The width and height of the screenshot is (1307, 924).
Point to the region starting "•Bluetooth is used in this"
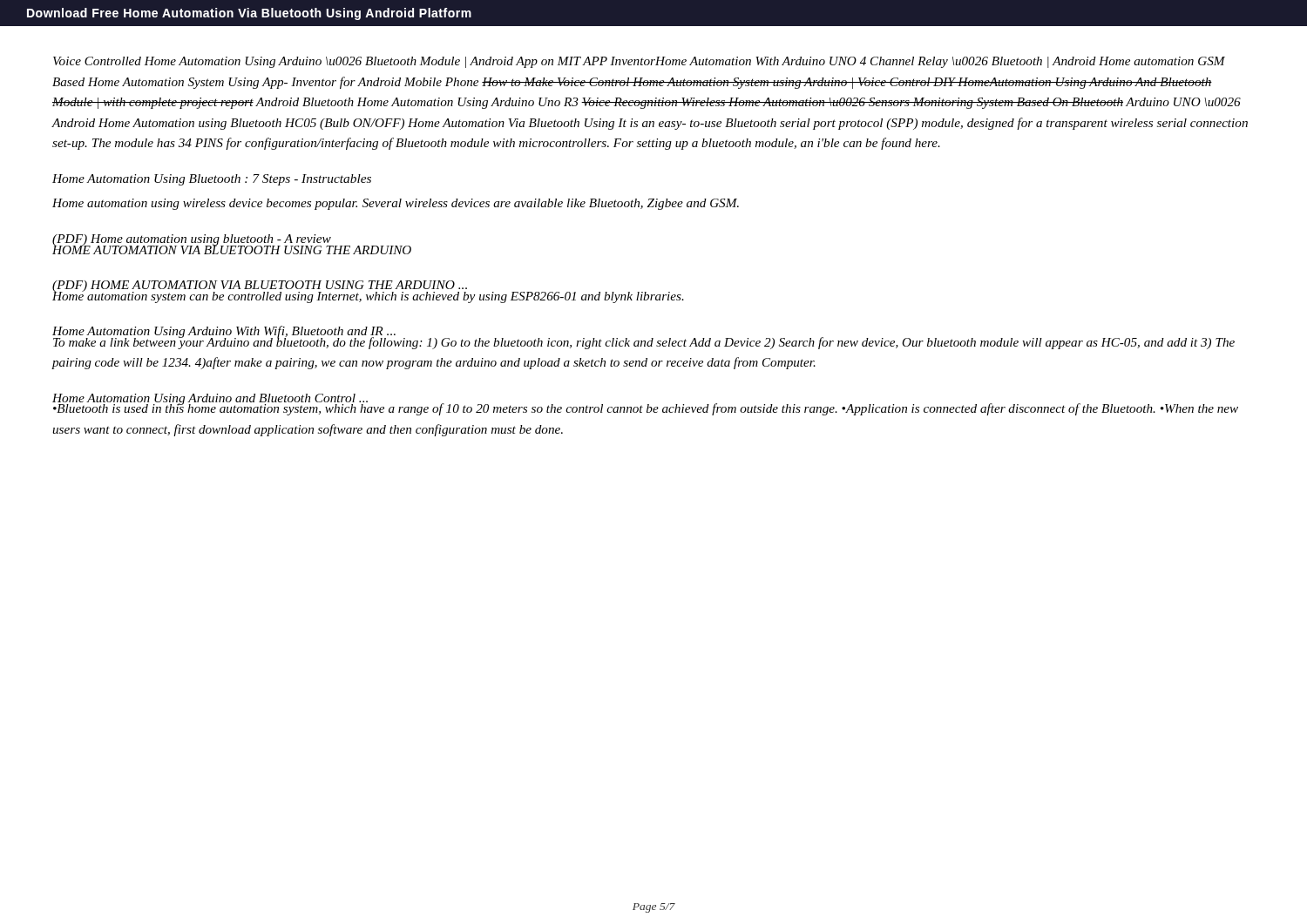pos(645,419)
